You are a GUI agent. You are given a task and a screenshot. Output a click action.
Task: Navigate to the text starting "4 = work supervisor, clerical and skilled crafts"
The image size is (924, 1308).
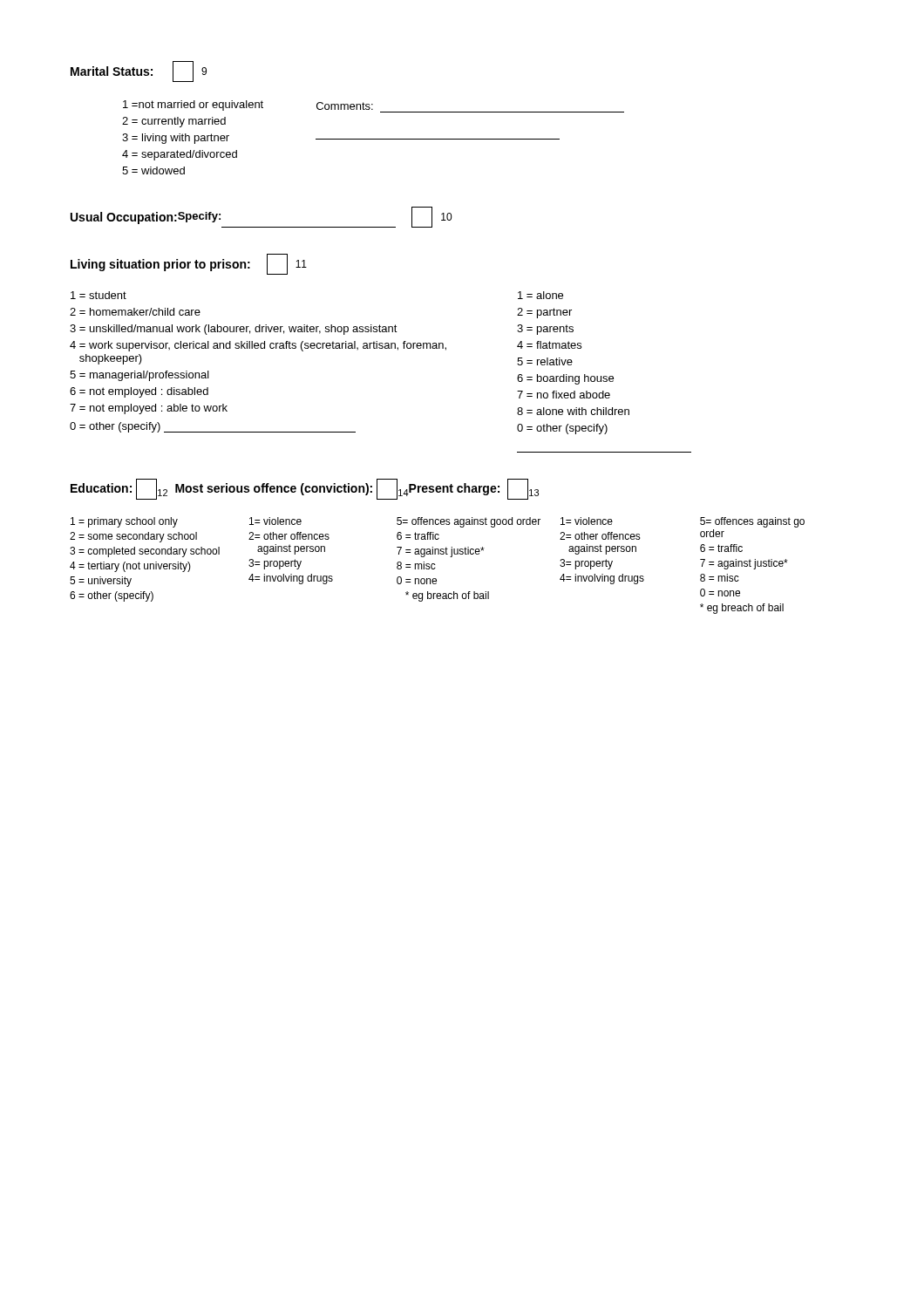pos(259,351)
